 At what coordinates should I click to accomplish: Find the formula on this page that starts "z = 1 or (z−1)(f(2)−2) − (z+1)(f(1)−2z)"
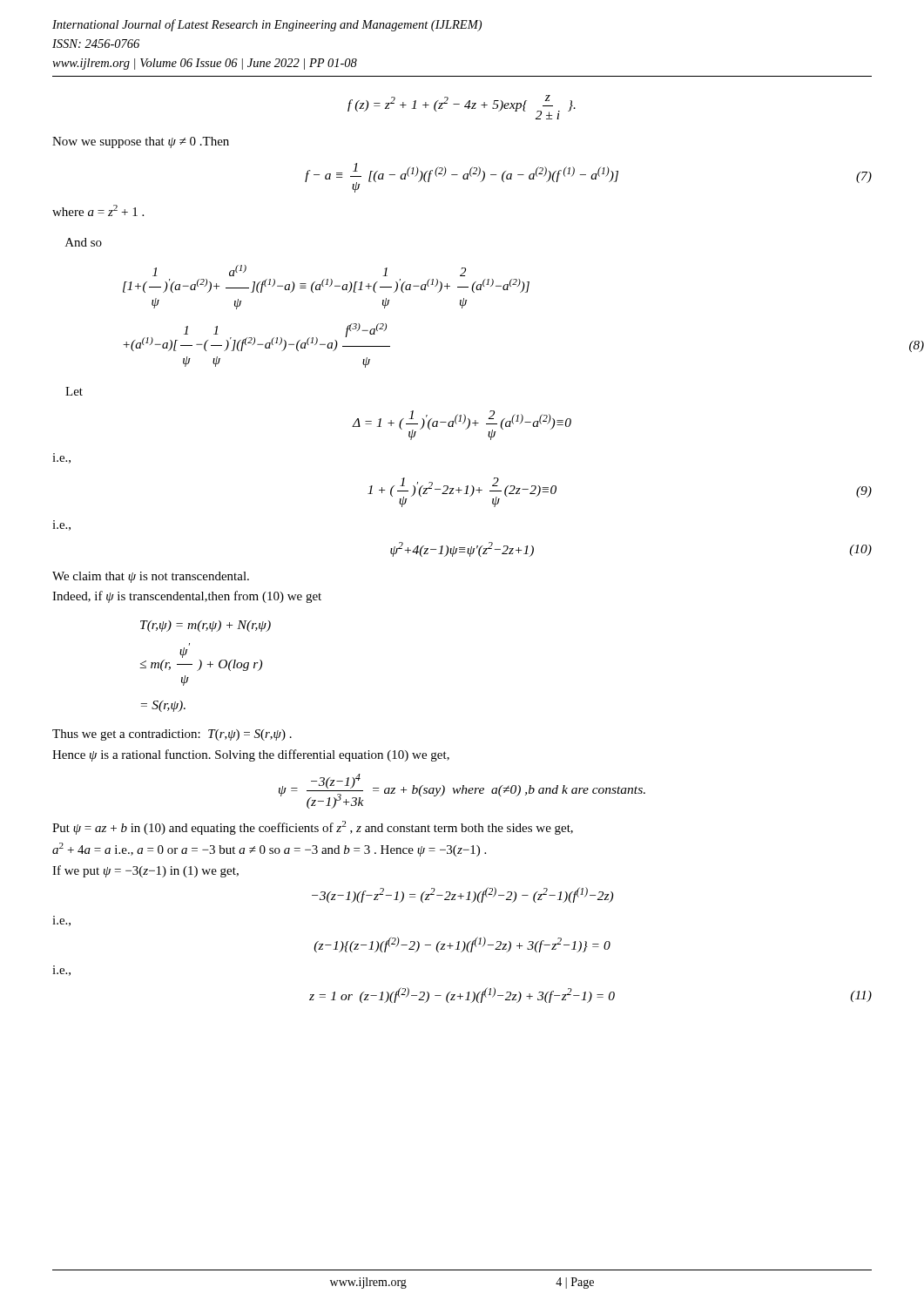click(462, 995)
